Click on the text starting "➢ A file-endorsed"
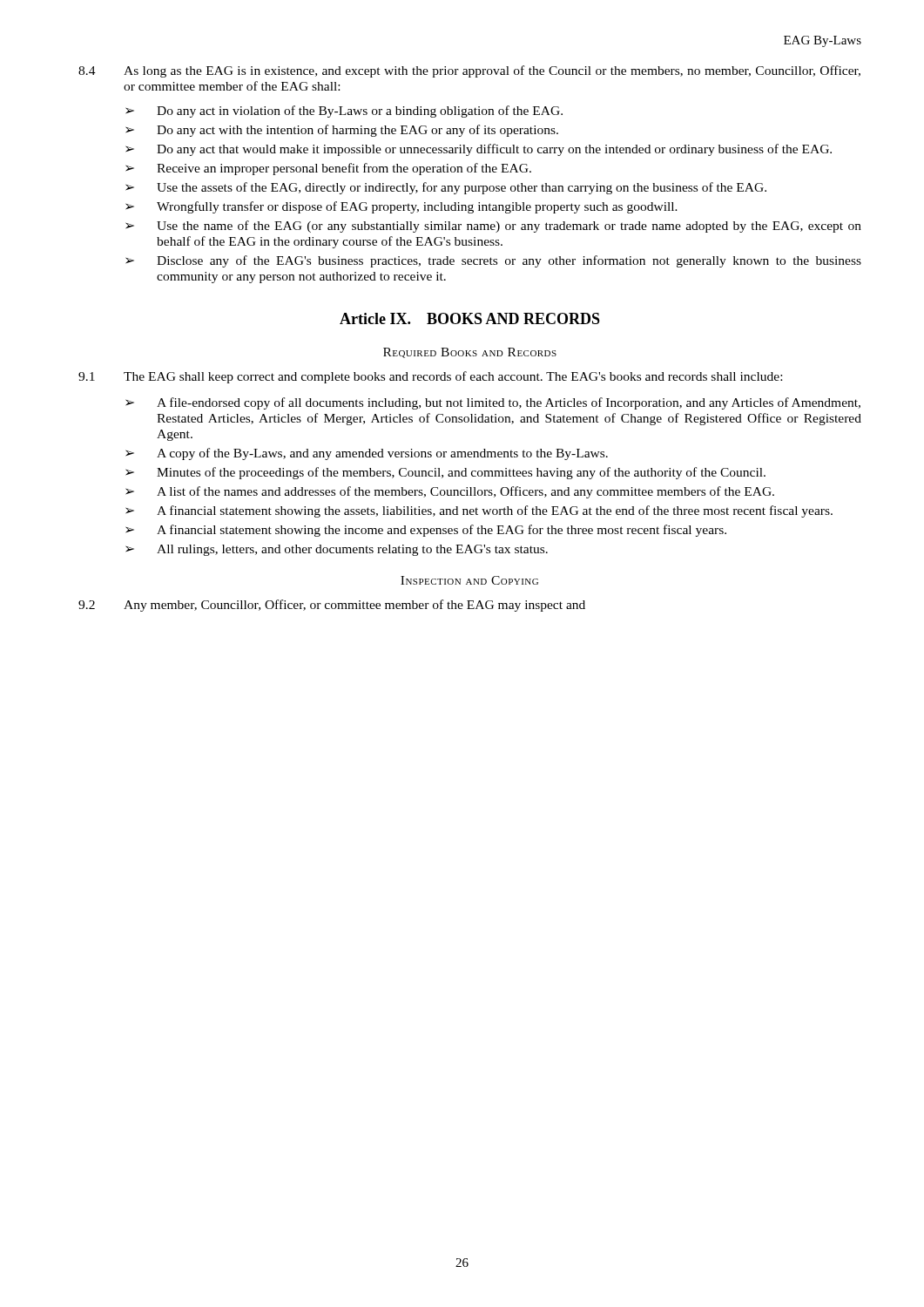 pos(492,418)
